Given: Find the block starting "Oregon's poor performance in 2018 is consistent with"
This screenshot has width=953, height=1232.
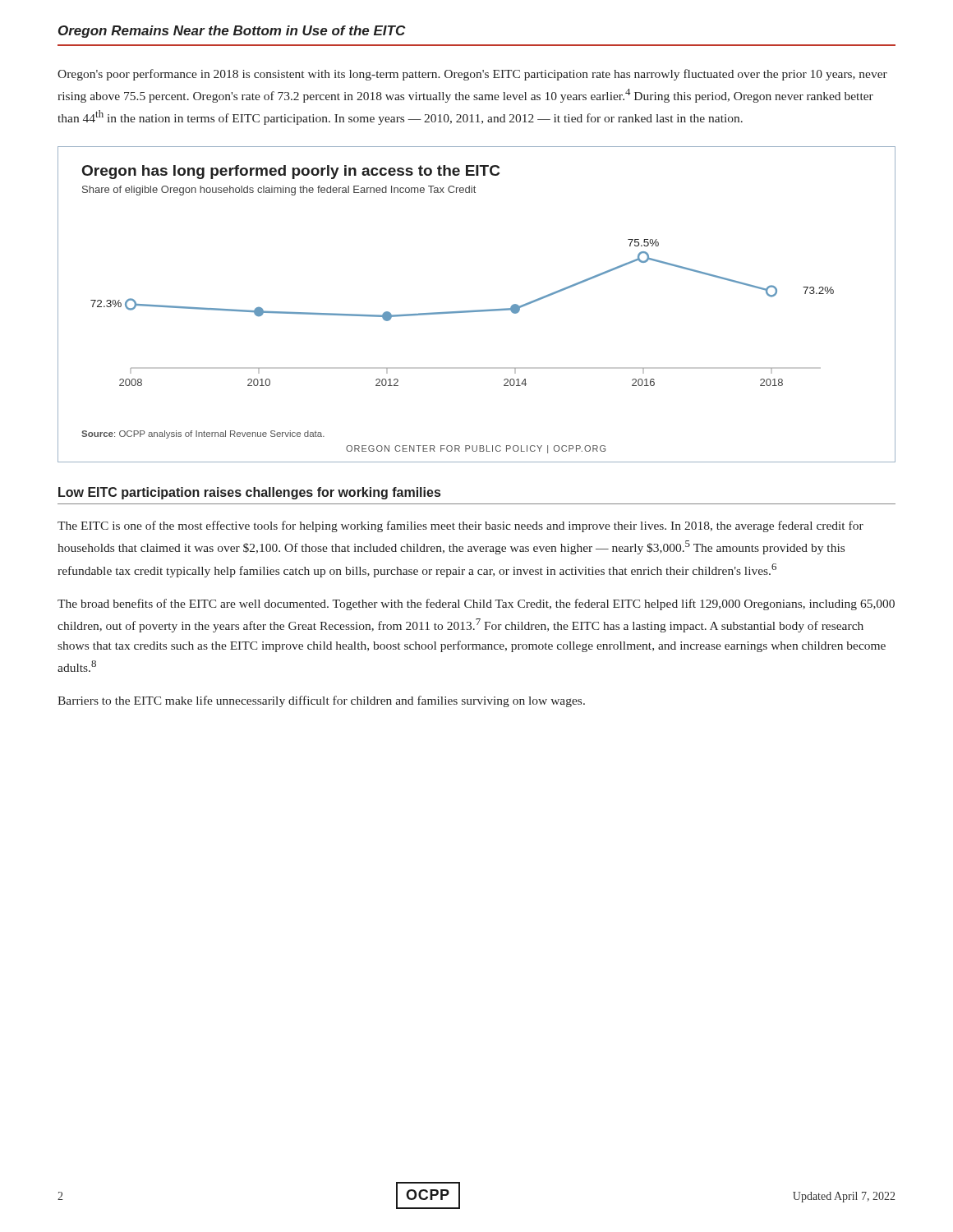Looking at the screenshot, I should (x=472, y=96).
